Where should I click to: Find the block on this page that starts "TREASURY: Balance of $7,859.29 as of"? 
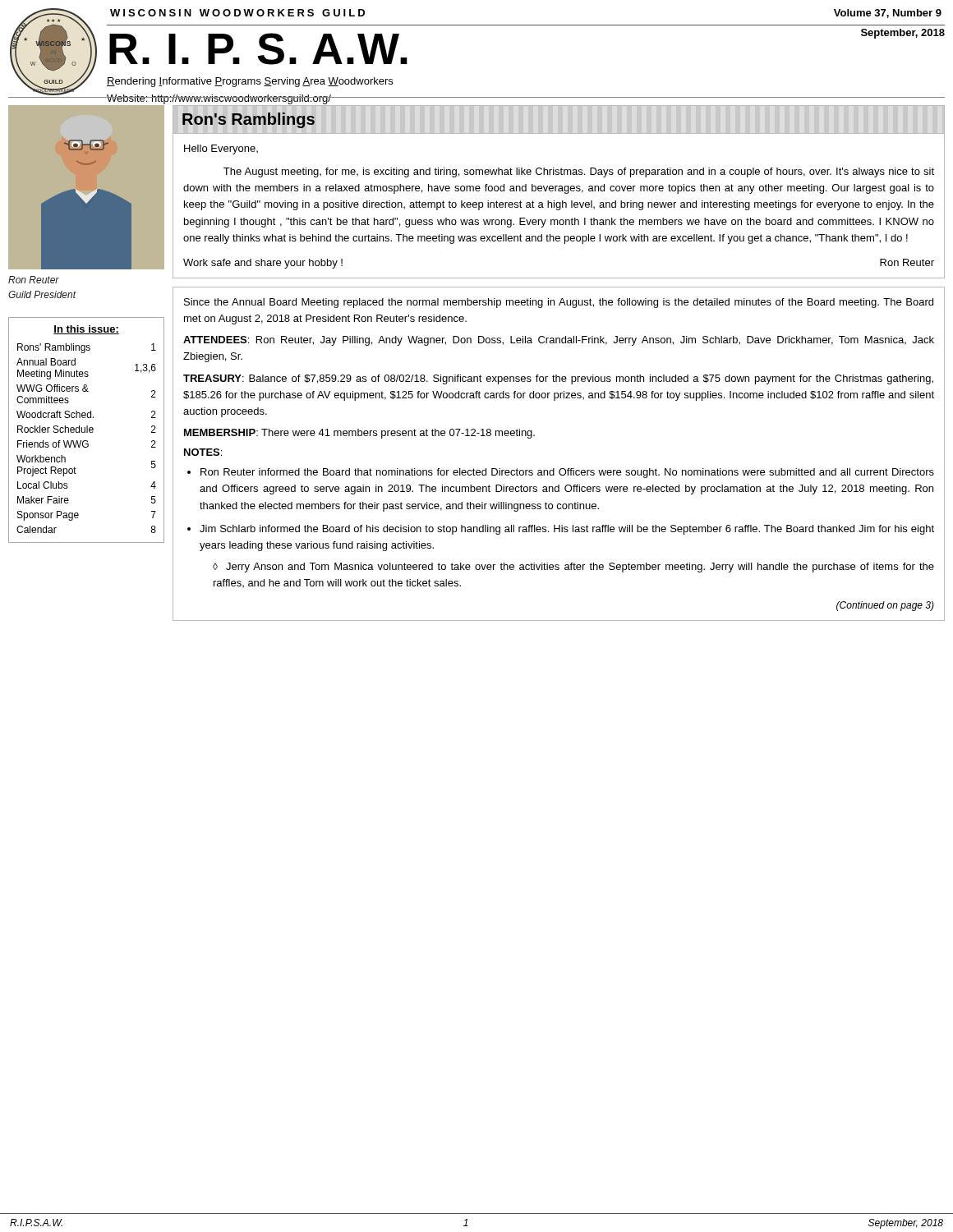559,394
